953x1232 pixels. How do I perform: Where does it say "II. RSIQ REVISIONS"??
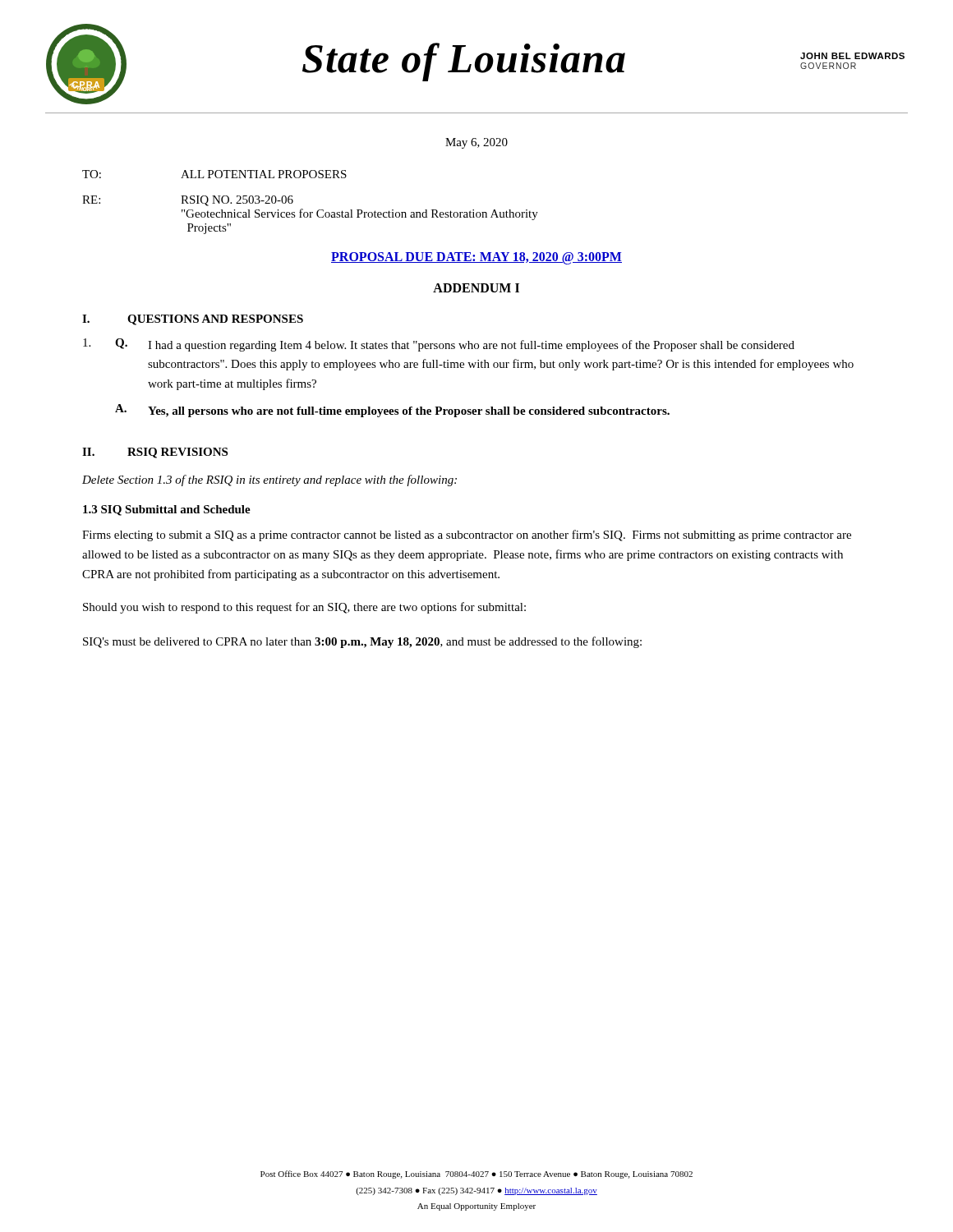[x=155, y=452]
